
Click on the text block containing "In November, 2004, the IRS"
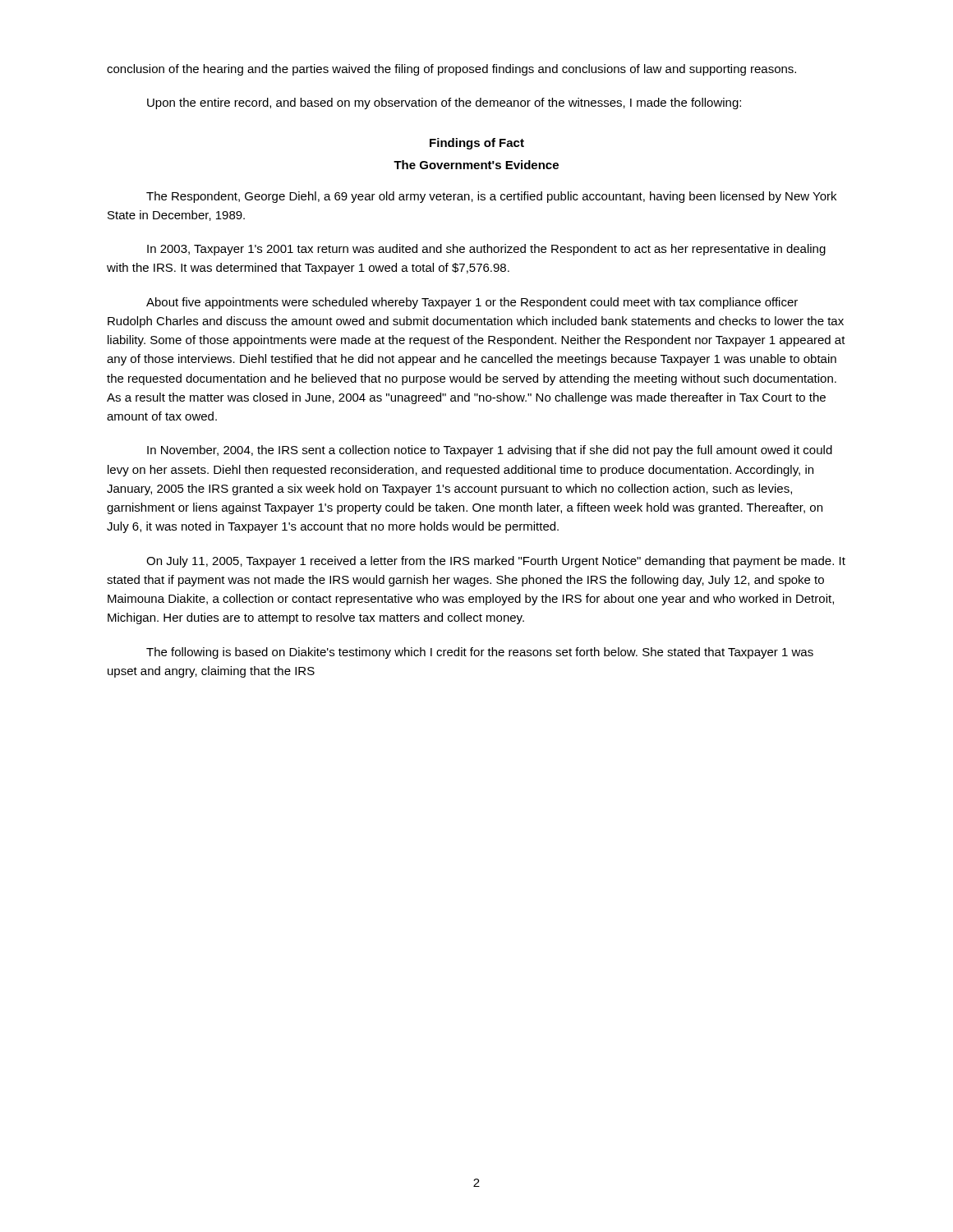coord(470,488)
